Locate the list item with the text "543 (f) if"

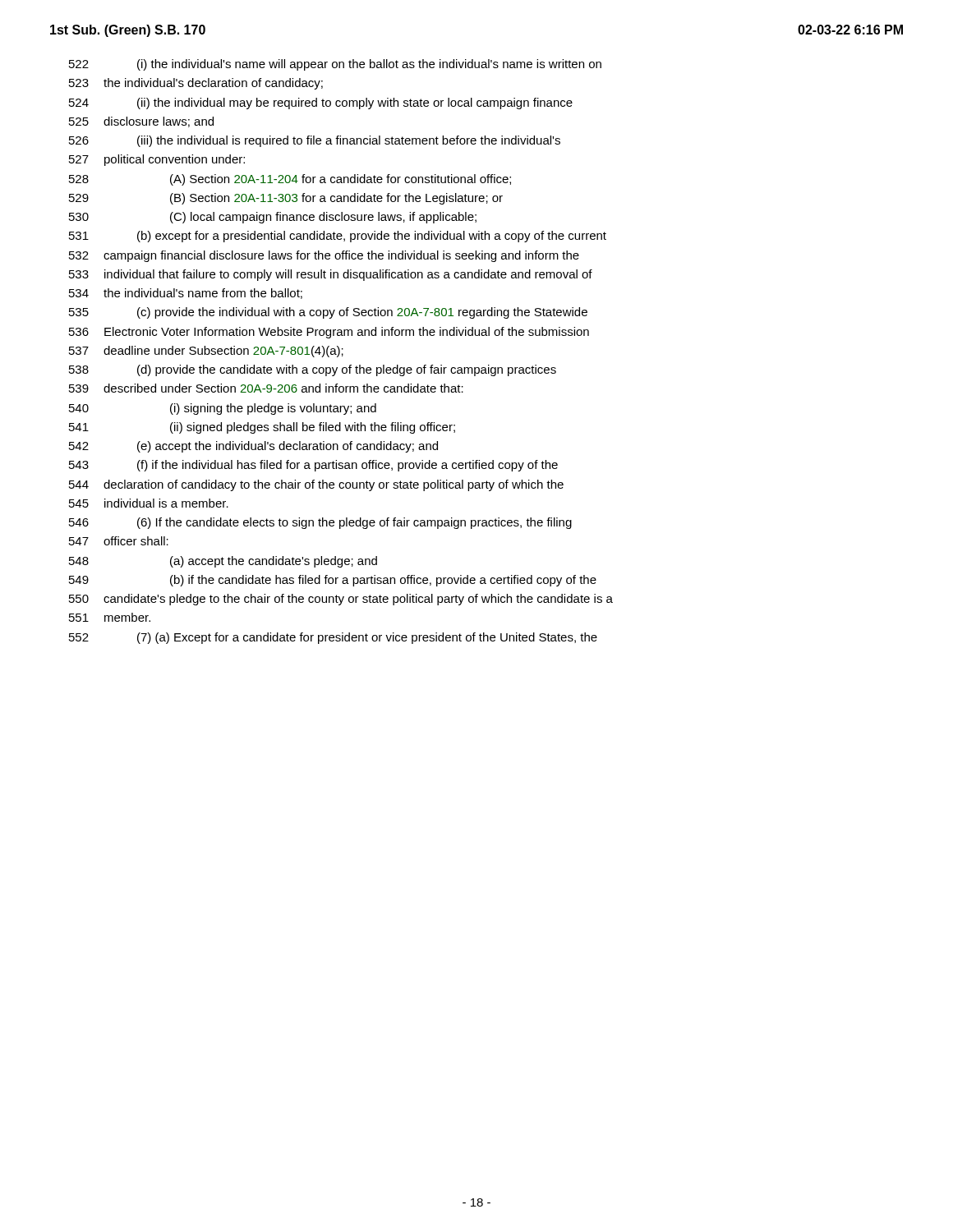point(476,465)
